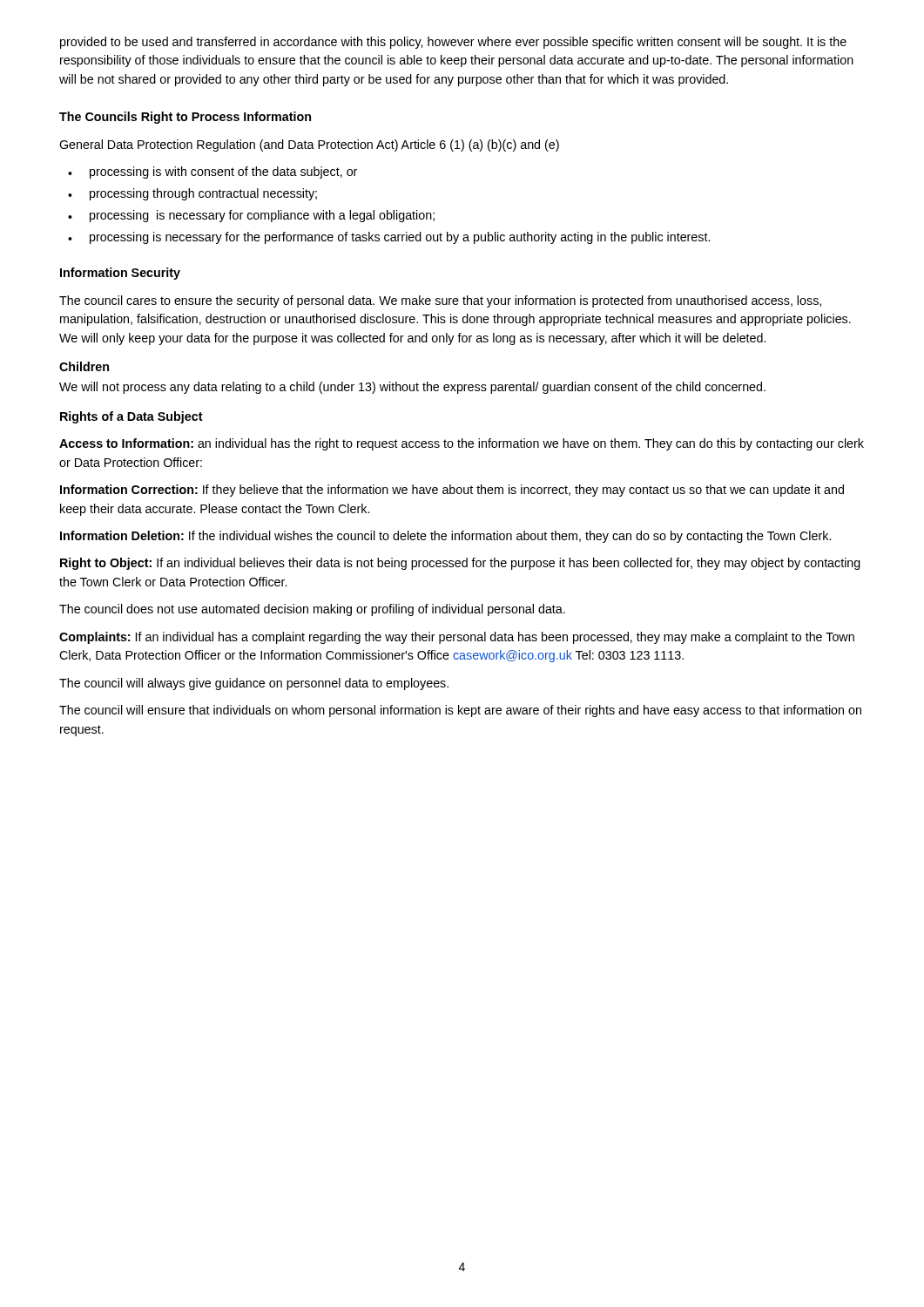Point to the passage starting "General Data Protection"
The width and height of the screenshot is (924, 1307).
coord(309,144)
